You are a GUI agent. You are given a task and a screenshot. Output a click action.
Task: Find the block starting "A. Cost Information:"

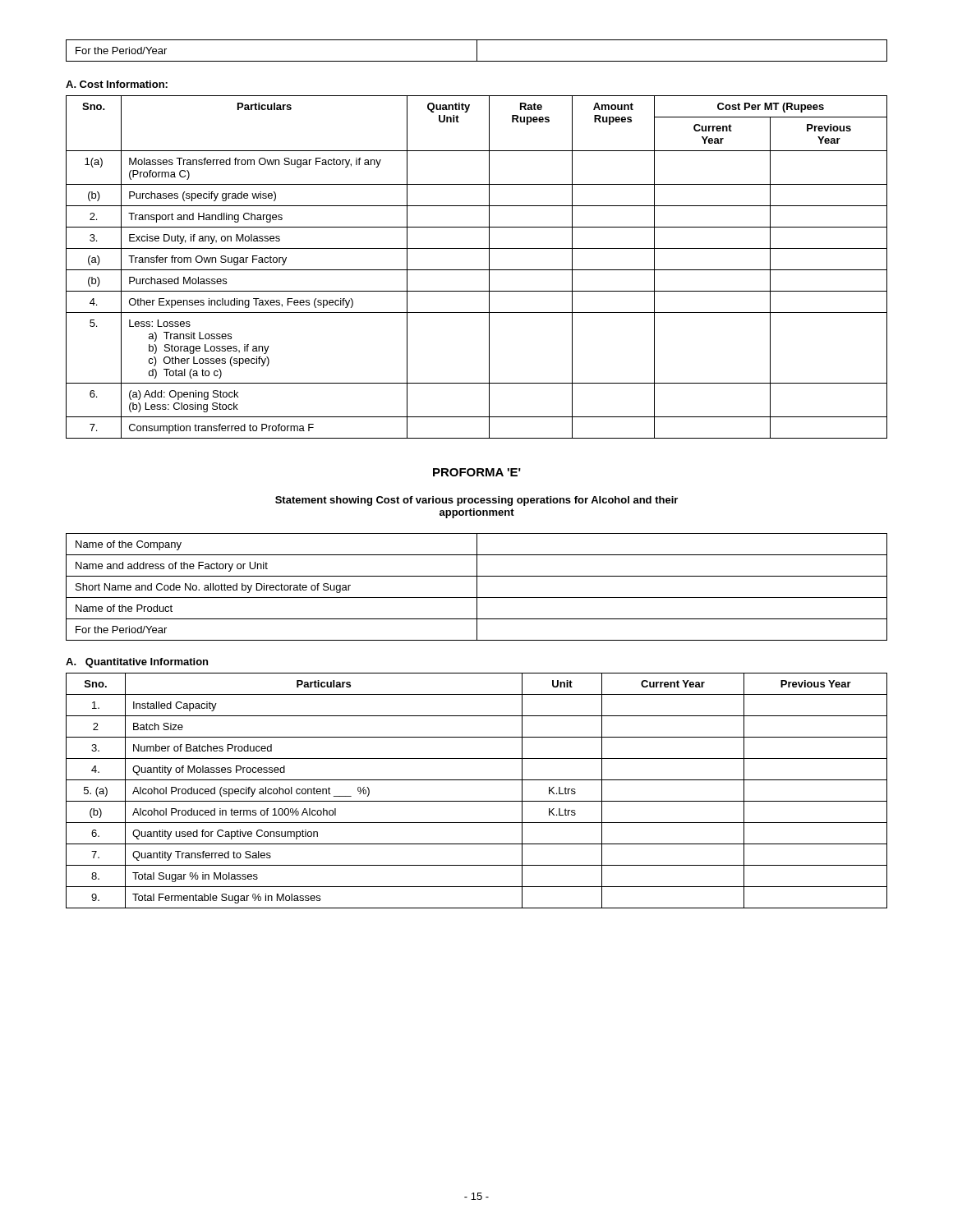click(117, 84)
